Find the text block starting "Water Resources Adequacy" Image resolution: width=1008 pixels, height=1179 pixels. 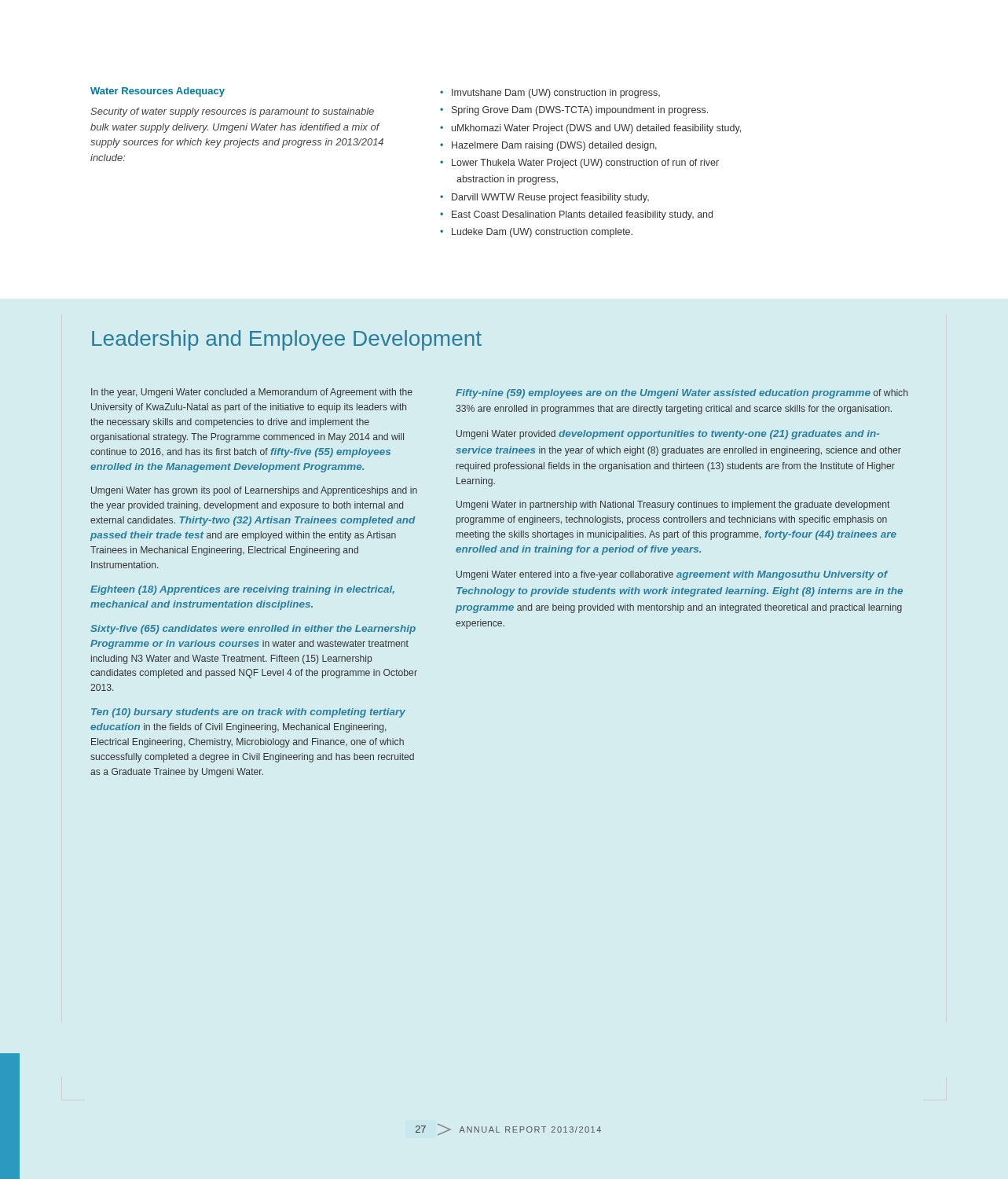pyautogui.click(x=158, y=92)
